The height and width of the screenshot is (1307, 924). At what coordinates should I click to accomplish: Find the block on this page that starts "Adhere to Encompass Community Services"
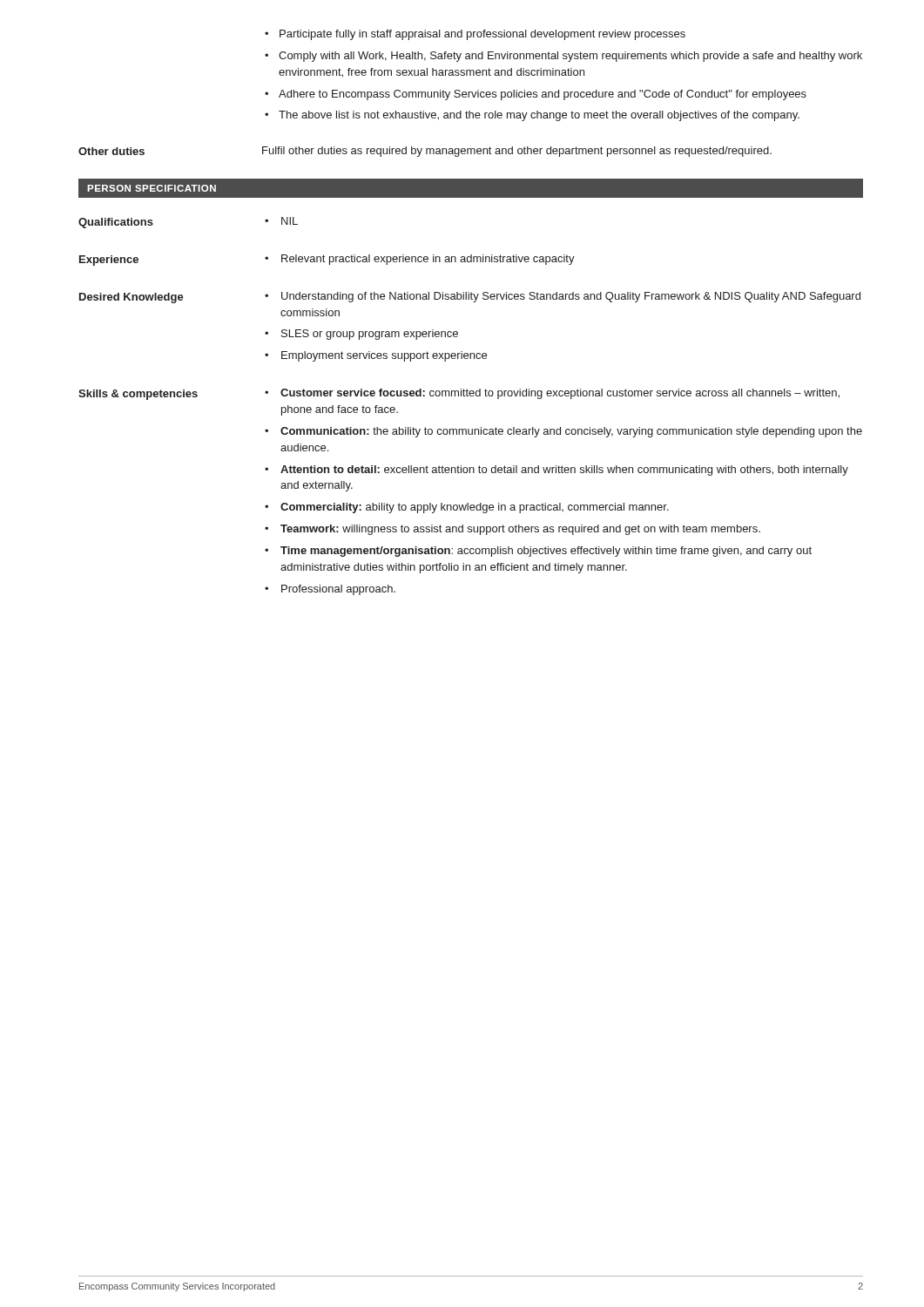[x=543, y=93]
